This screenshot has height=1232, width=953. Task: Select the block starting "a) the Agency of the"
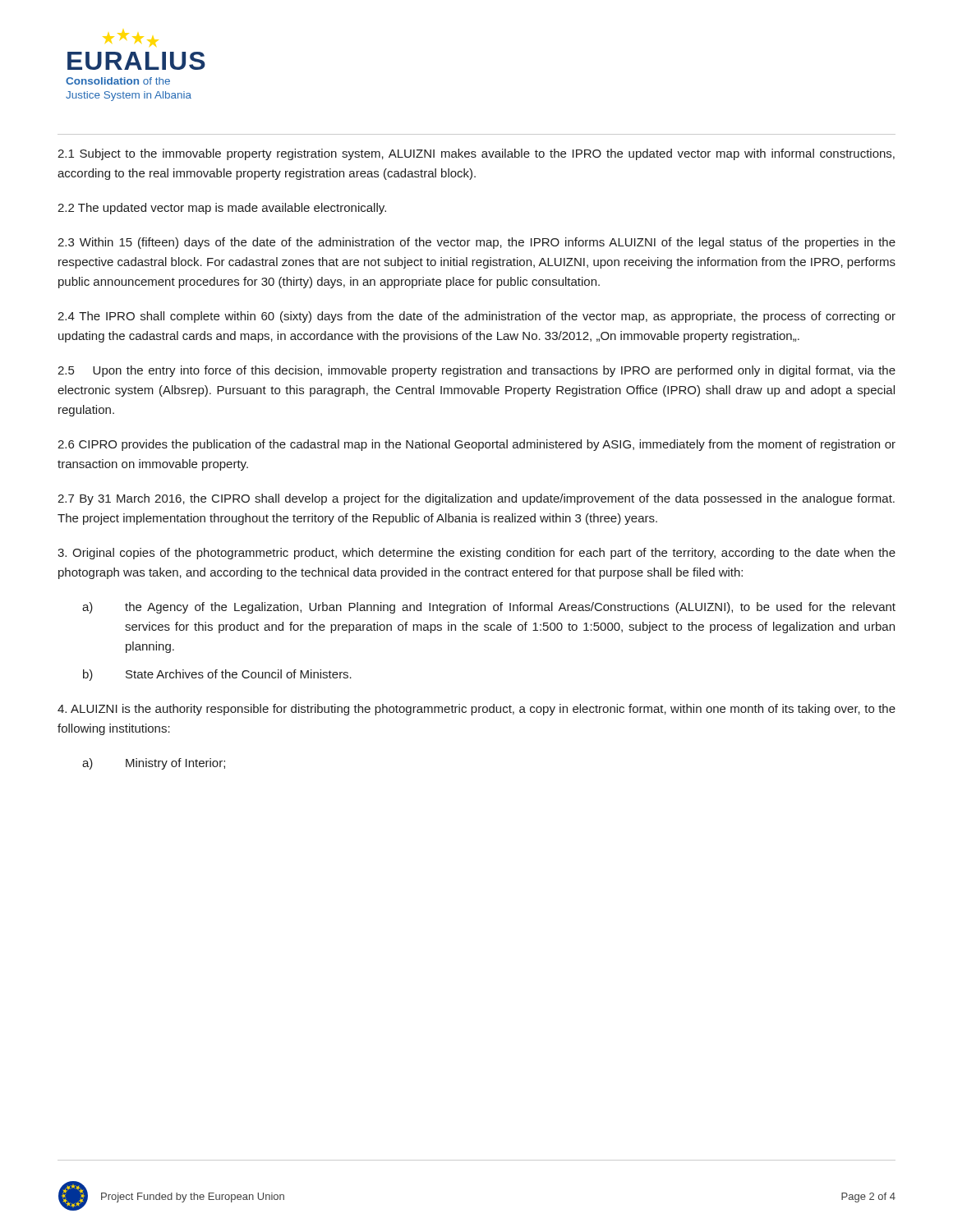tap(489, 627)
